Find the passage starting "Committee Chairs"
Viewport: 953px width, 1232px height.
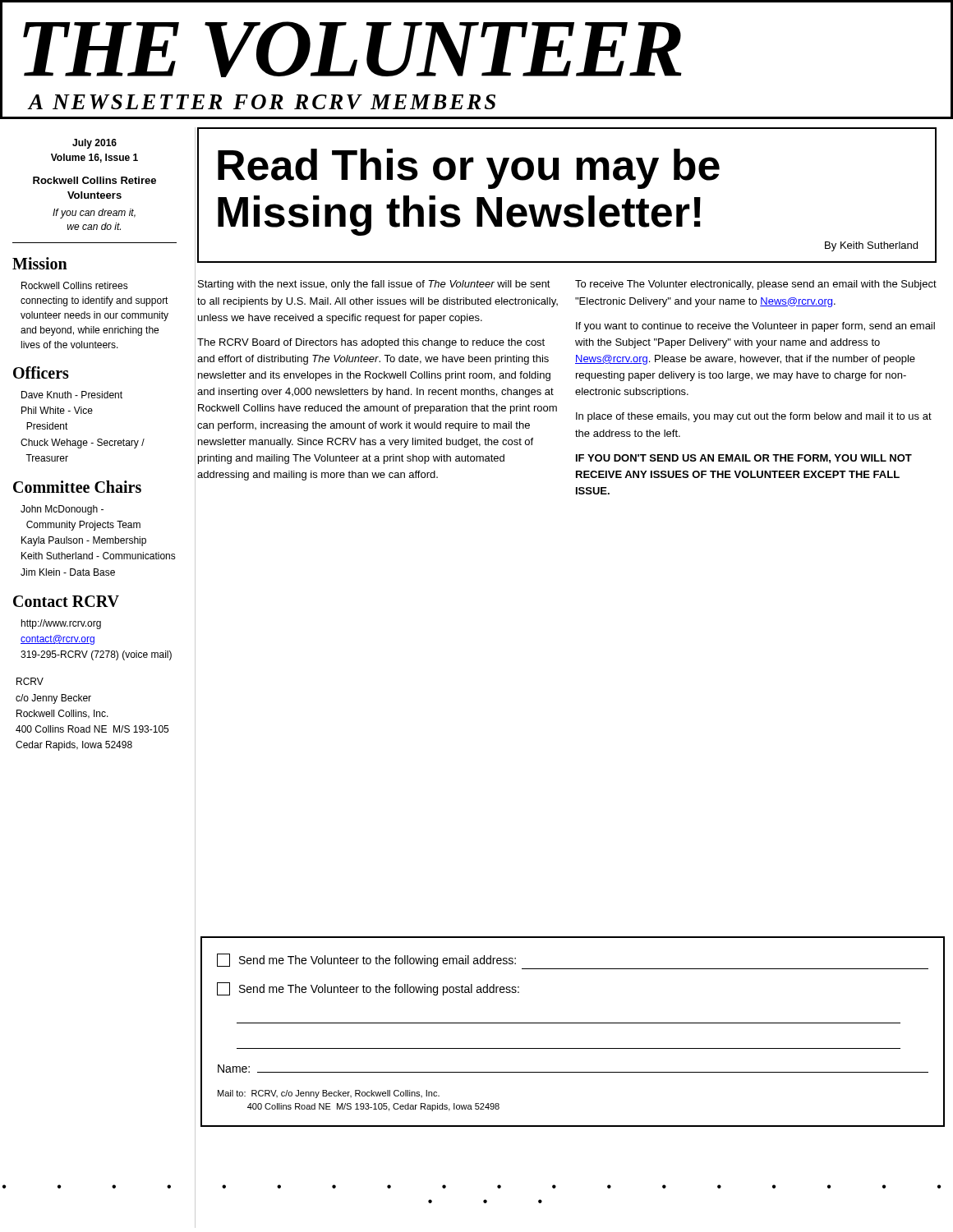click(x=77, y=487)
